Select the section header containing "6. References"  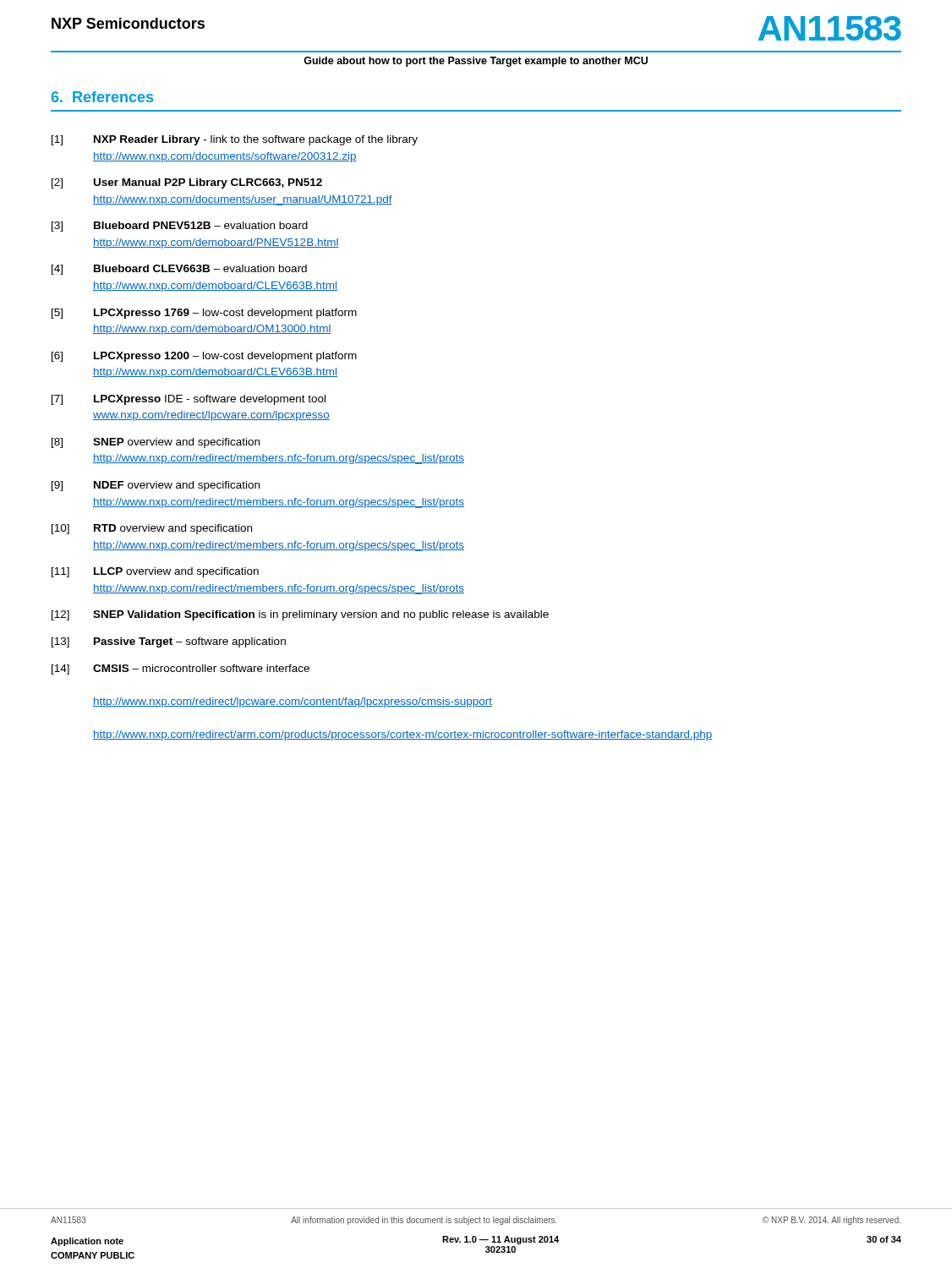(x=476, y=100)
